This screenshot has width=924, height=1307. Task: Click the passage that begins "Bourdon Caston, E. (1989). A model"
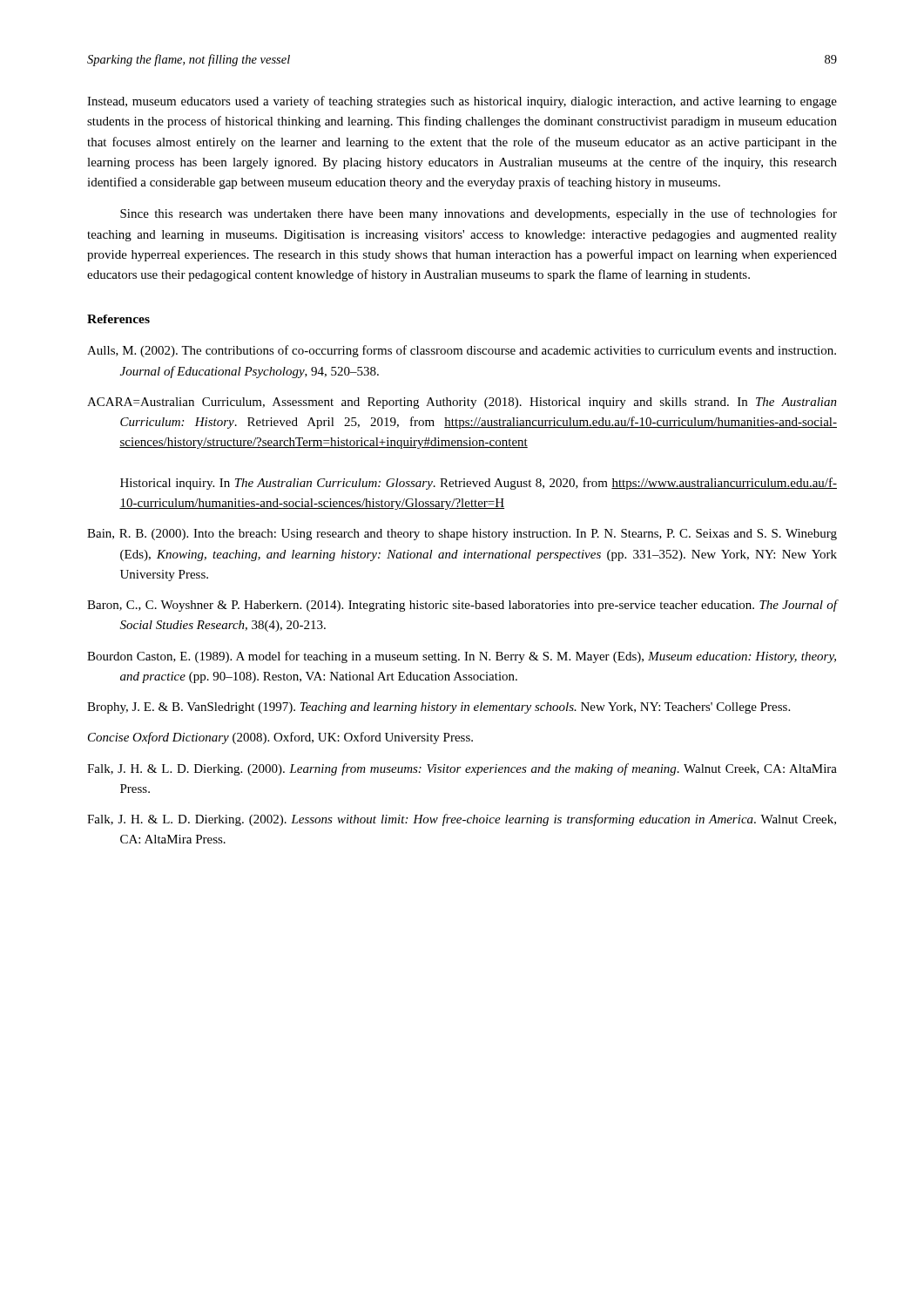point(462,666)
